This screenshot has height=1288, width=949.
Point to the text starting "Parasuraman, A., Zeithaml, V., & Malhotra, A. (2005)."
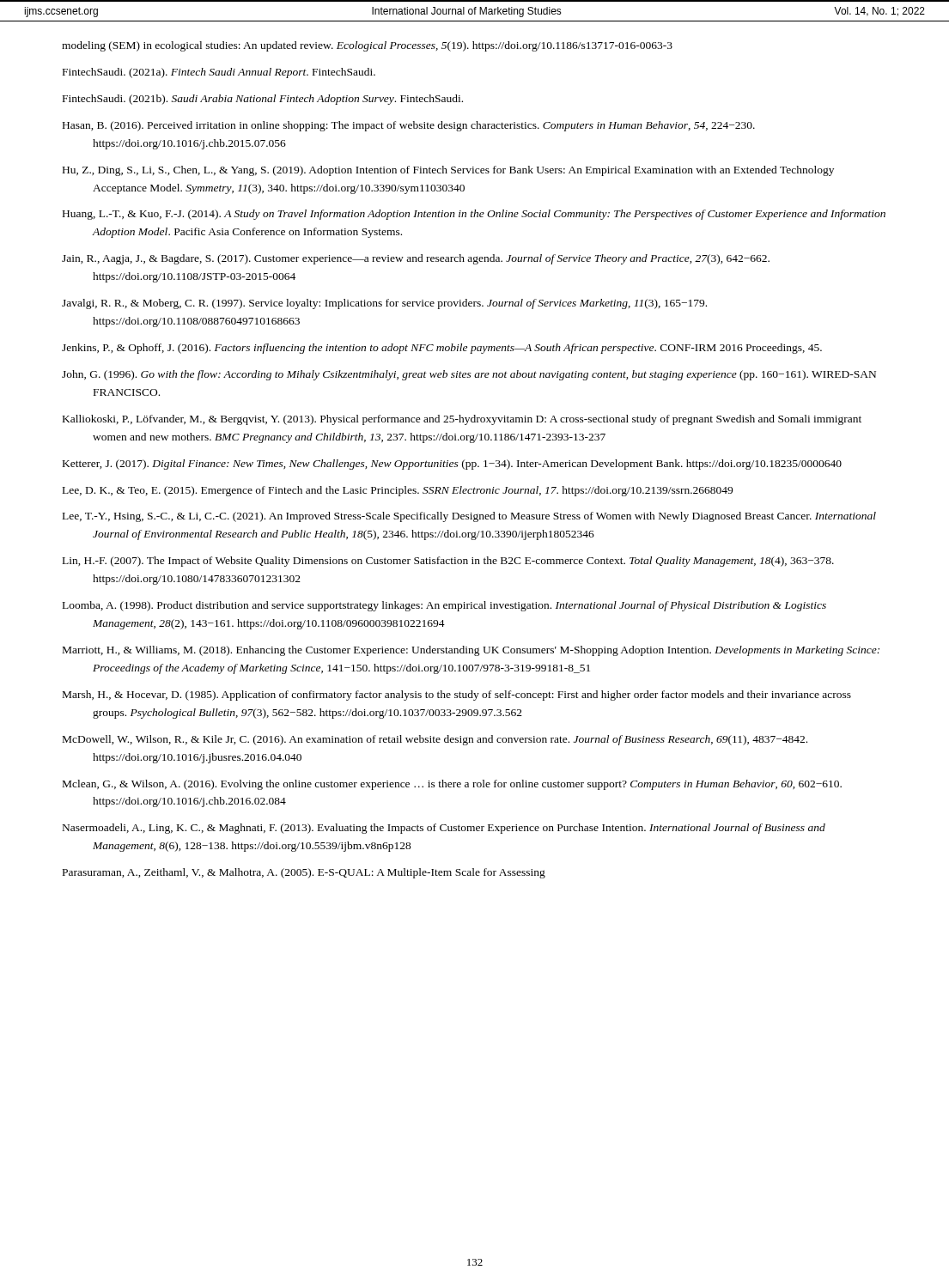[x=303, y=872]
